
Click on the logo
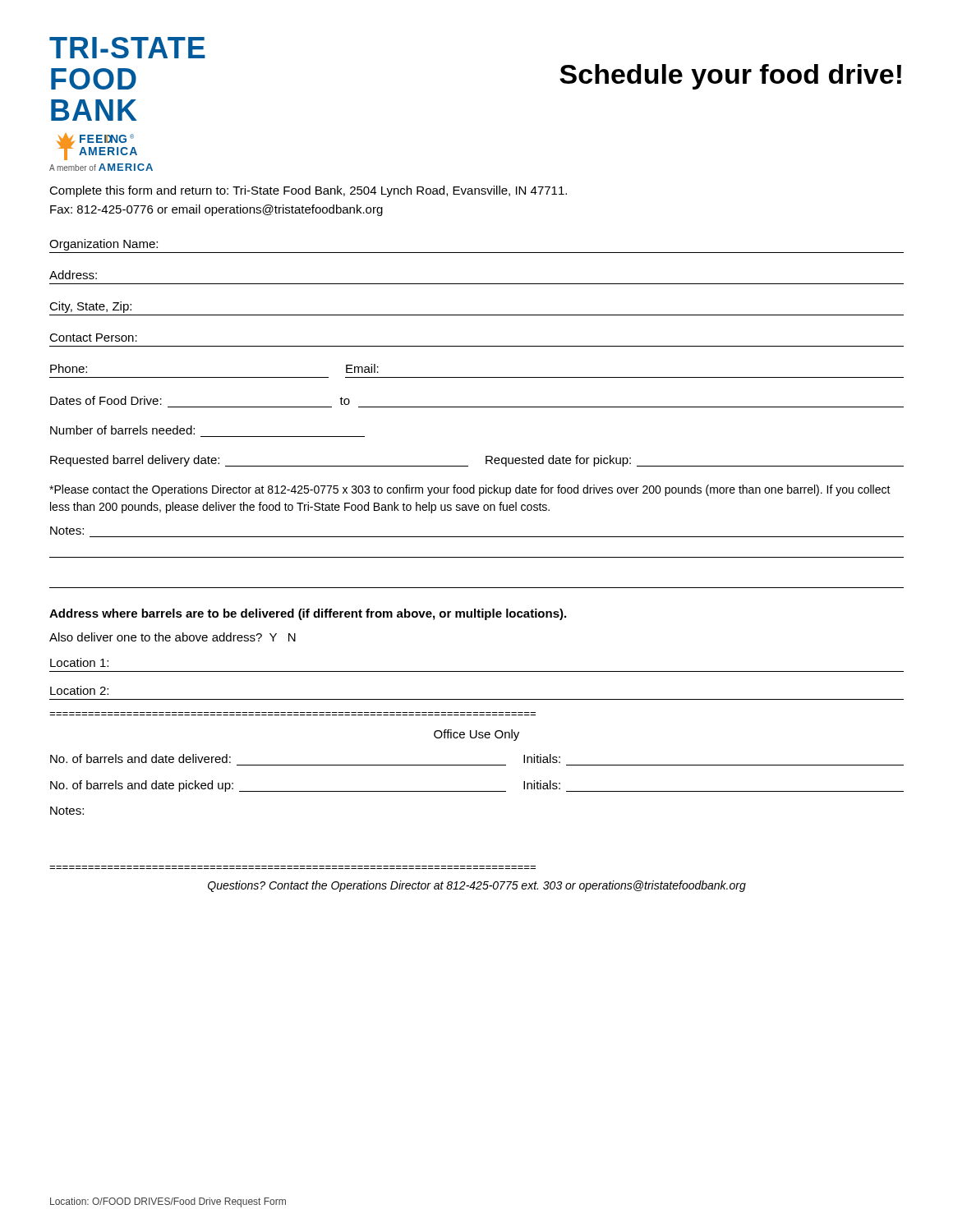click(x=140, y=103)
